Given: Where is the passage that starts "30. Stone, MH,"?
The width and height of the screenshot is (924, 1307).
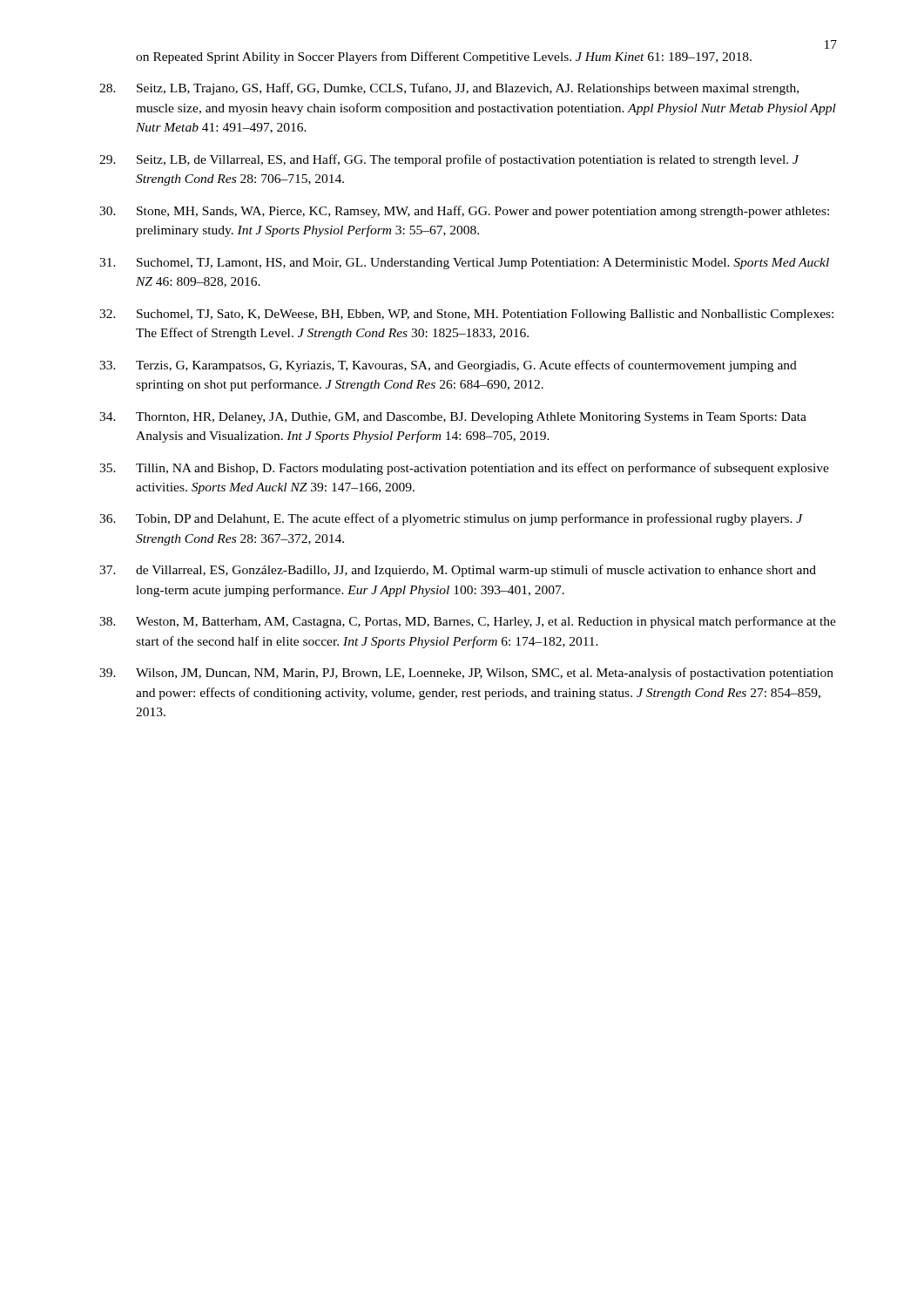Looking at the screenshot, I should (x=468, y=221).
